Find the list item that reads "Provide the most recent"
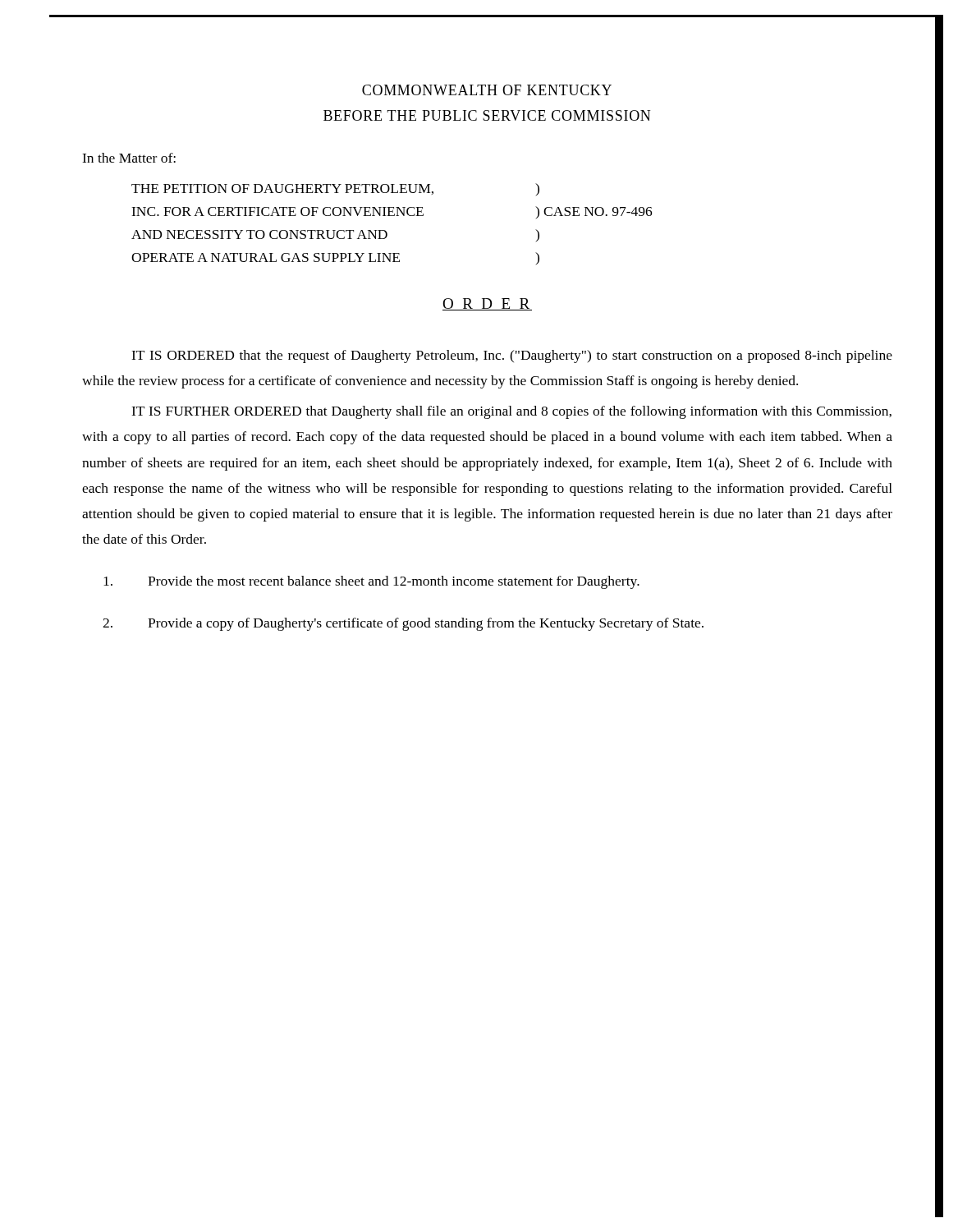Image resolution: width=958 pixels, height=1232 pixels. (487, 581)
